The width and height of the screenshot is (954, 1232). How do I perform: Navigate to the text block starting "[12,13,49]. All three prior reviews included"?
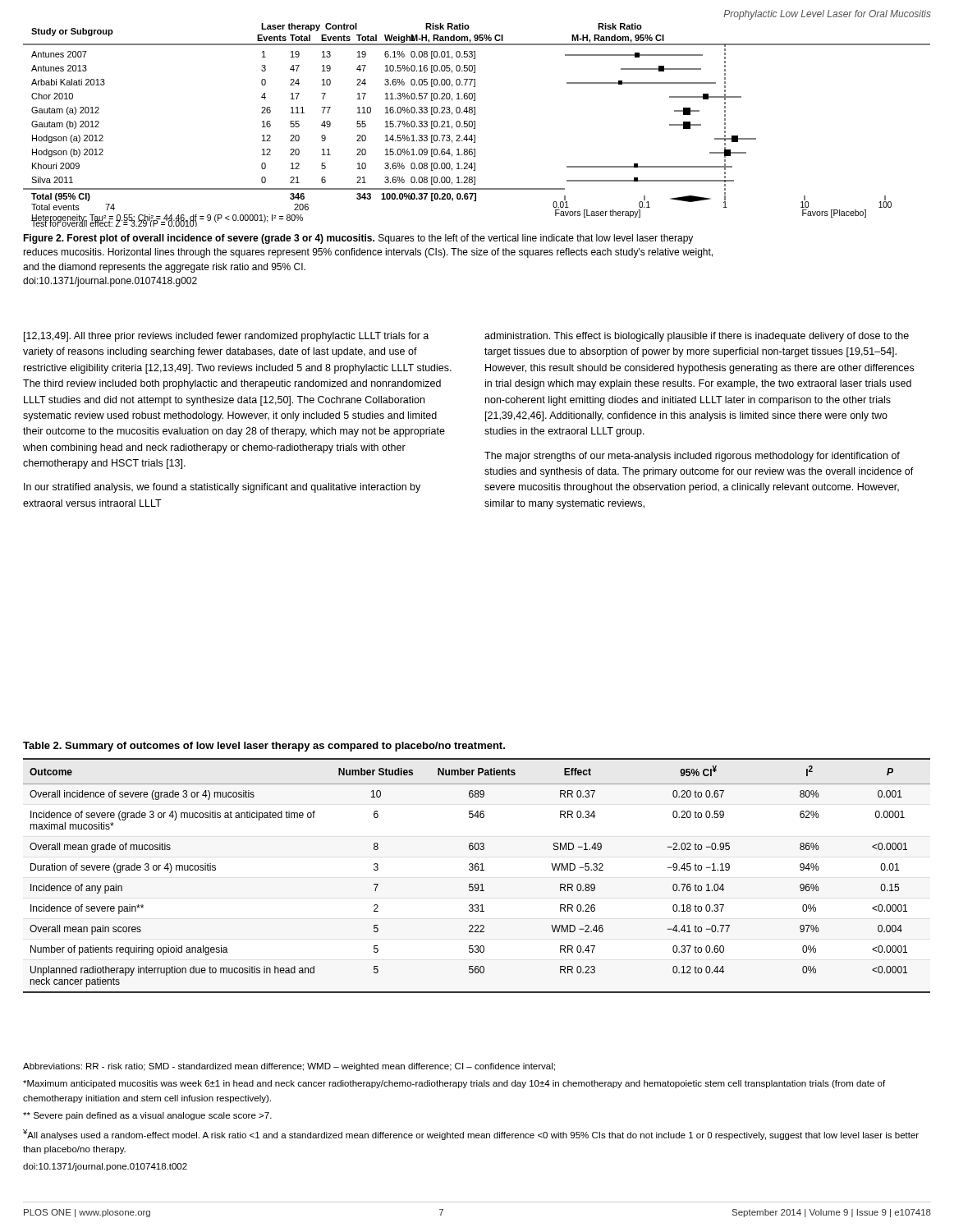click(x=241, y=420)
